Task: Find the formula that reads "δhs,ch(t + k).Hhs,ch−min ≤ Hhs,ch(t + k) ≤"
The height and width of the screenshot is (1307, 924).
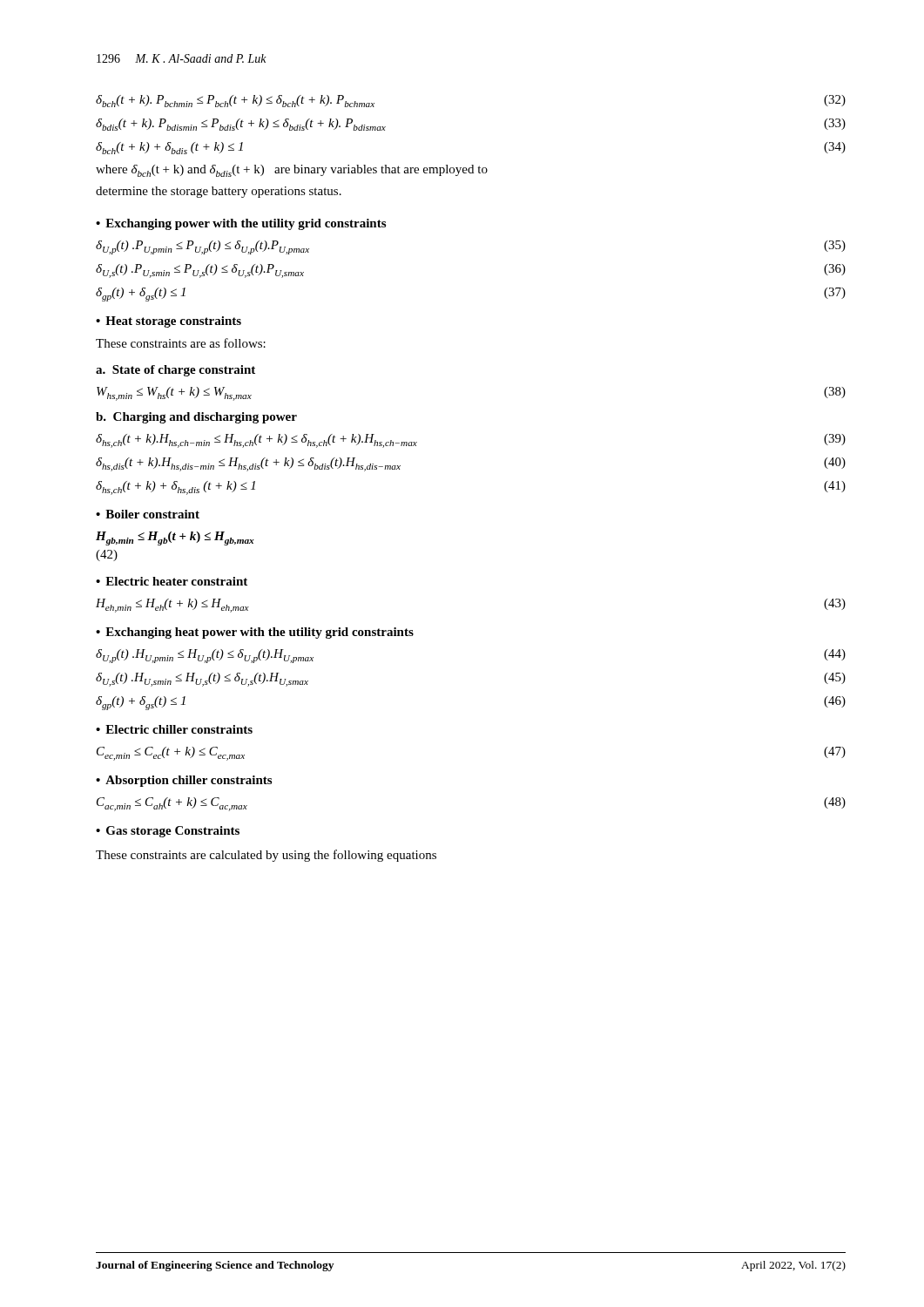Action: coord(259,440)
